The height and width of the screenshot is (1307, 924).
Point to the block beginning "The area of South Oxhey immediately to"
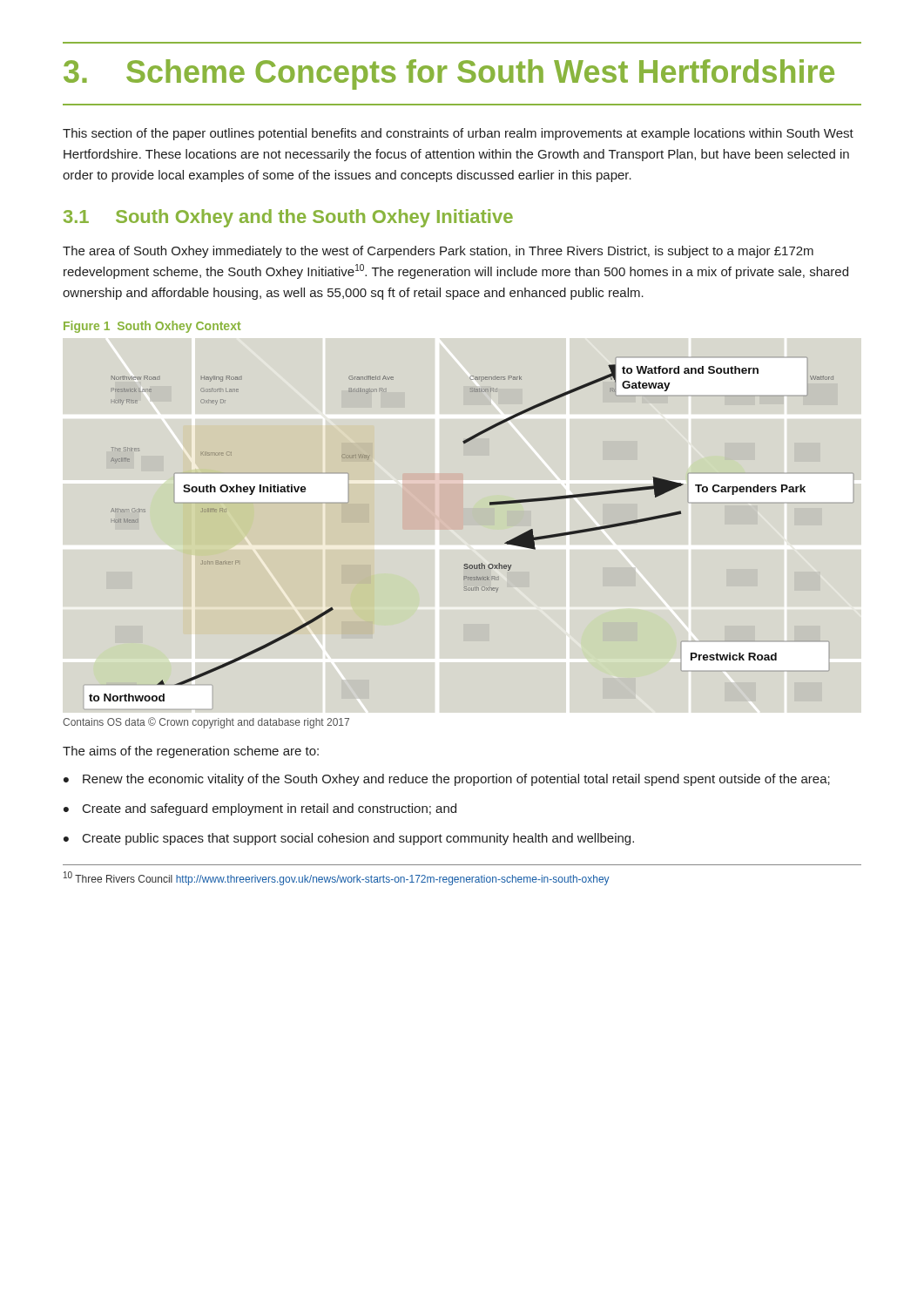tap(456, 271)
